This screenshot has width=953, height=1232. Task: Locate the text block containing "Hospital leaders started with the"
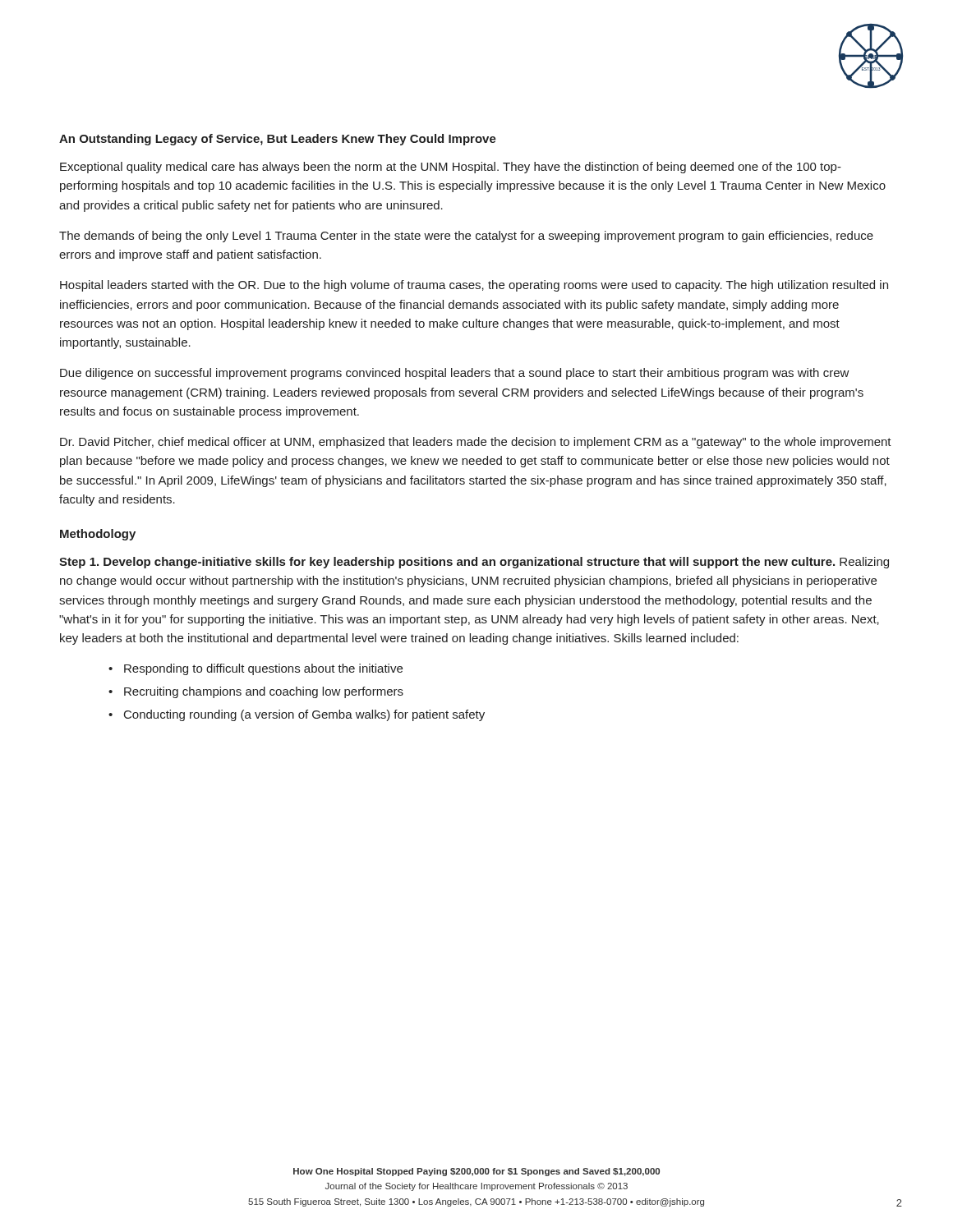pyautogui.click(x=474, y=313)
